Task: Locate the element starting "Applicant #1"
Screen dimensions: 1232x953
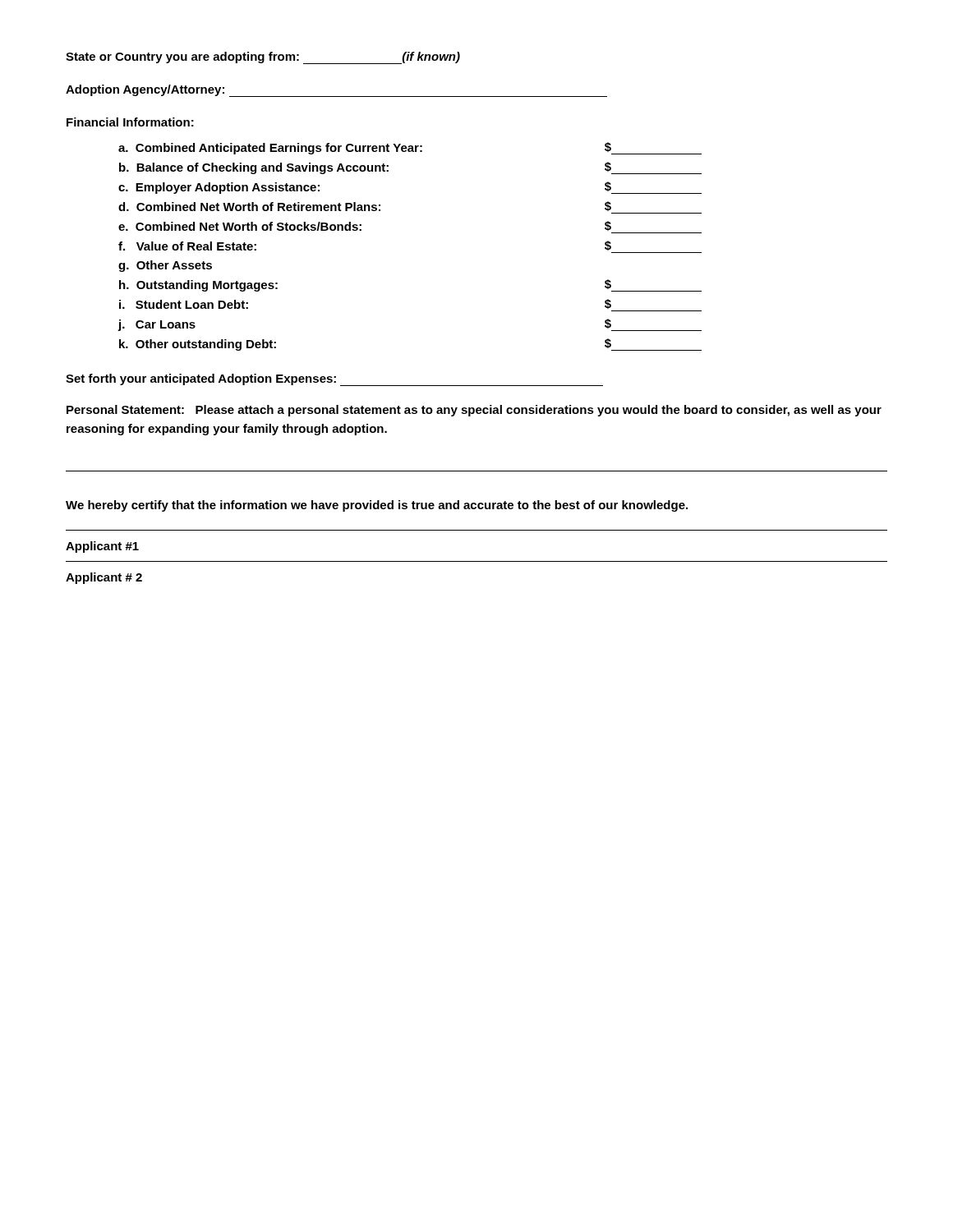Action: pos(102,545)
